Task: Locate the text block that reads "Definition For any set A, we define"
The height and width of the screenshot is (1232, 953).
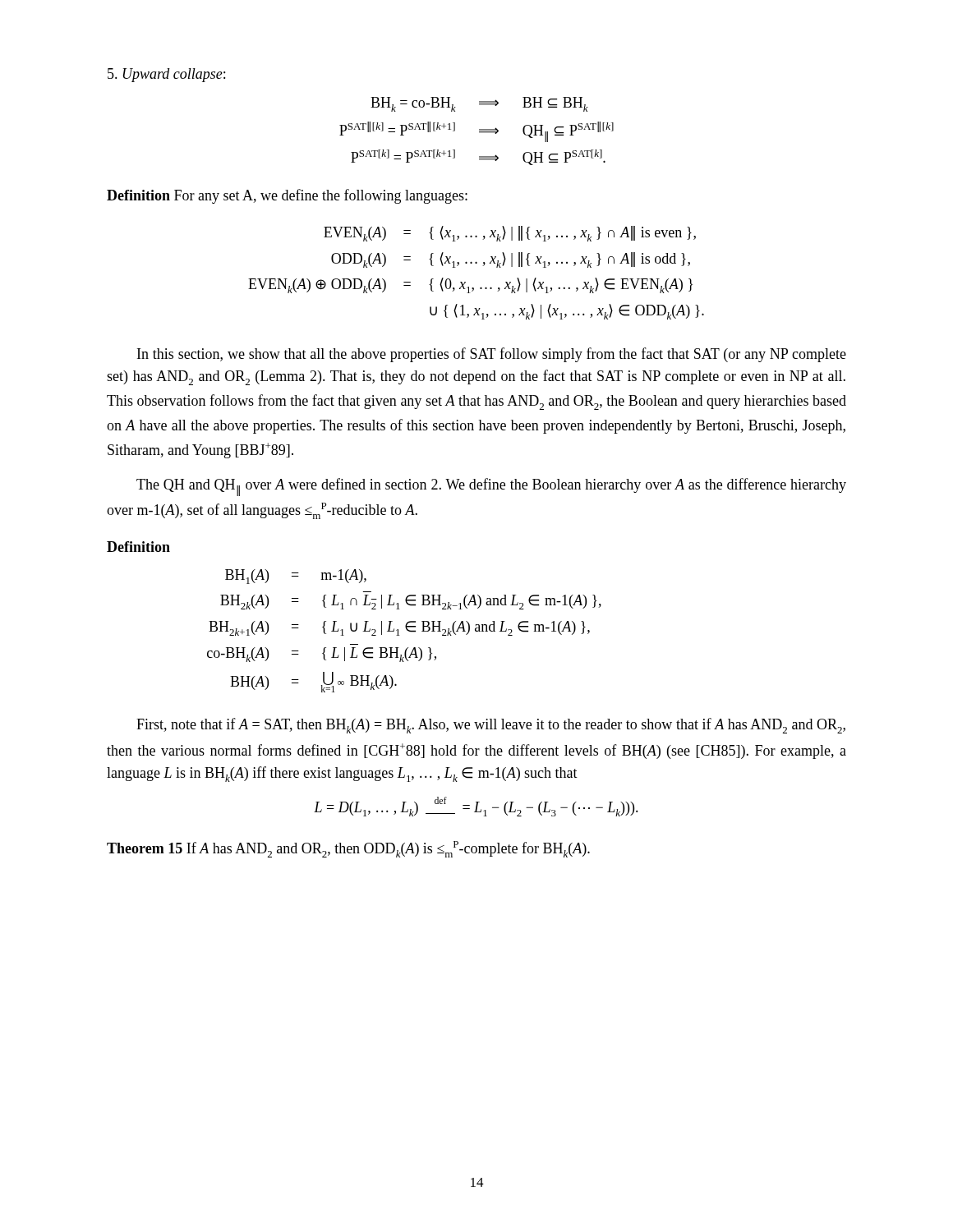Action: coord(288,196)
